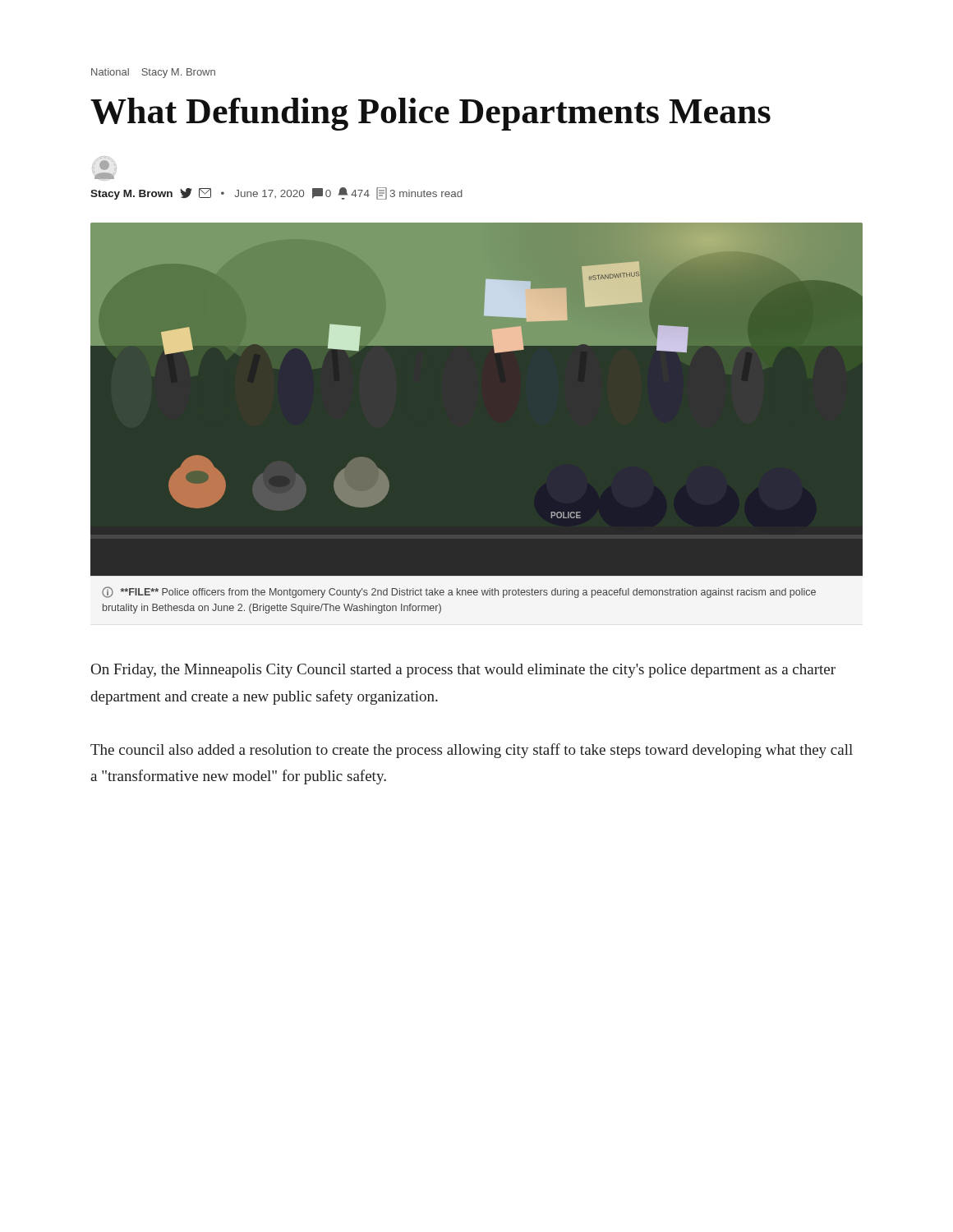Select the element starting "i **FILE** Police officers from the Montgomery County's"
The height and width of the screenshot is (1232, 953).
pyautogui.click(x=459, y=600)
